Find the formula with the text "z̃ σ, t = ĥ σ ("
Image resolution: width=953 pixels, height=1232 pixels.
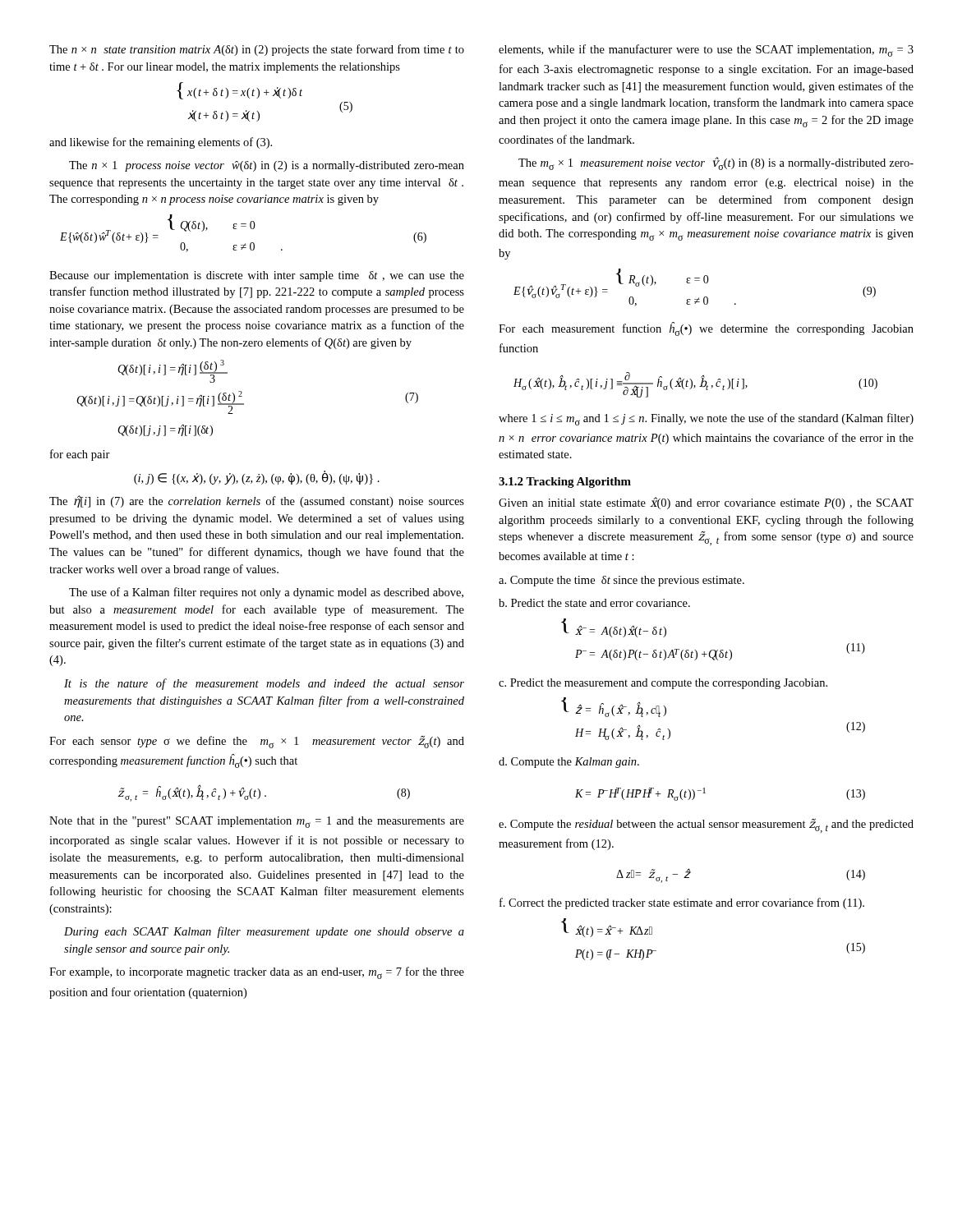(257, 791)
